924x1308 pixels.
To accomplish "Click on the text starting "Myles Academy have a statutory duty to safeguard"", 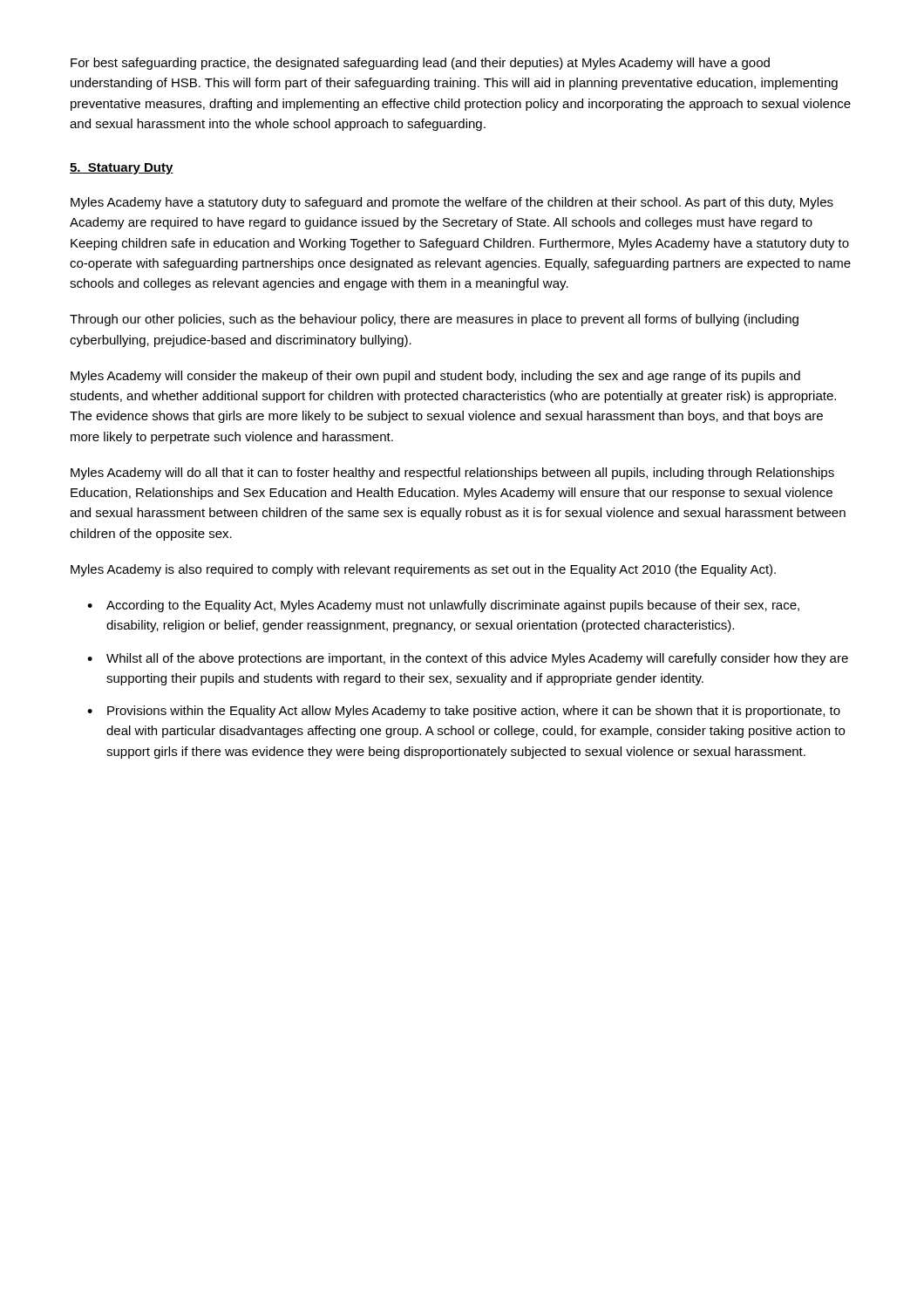I will (460, 242).
